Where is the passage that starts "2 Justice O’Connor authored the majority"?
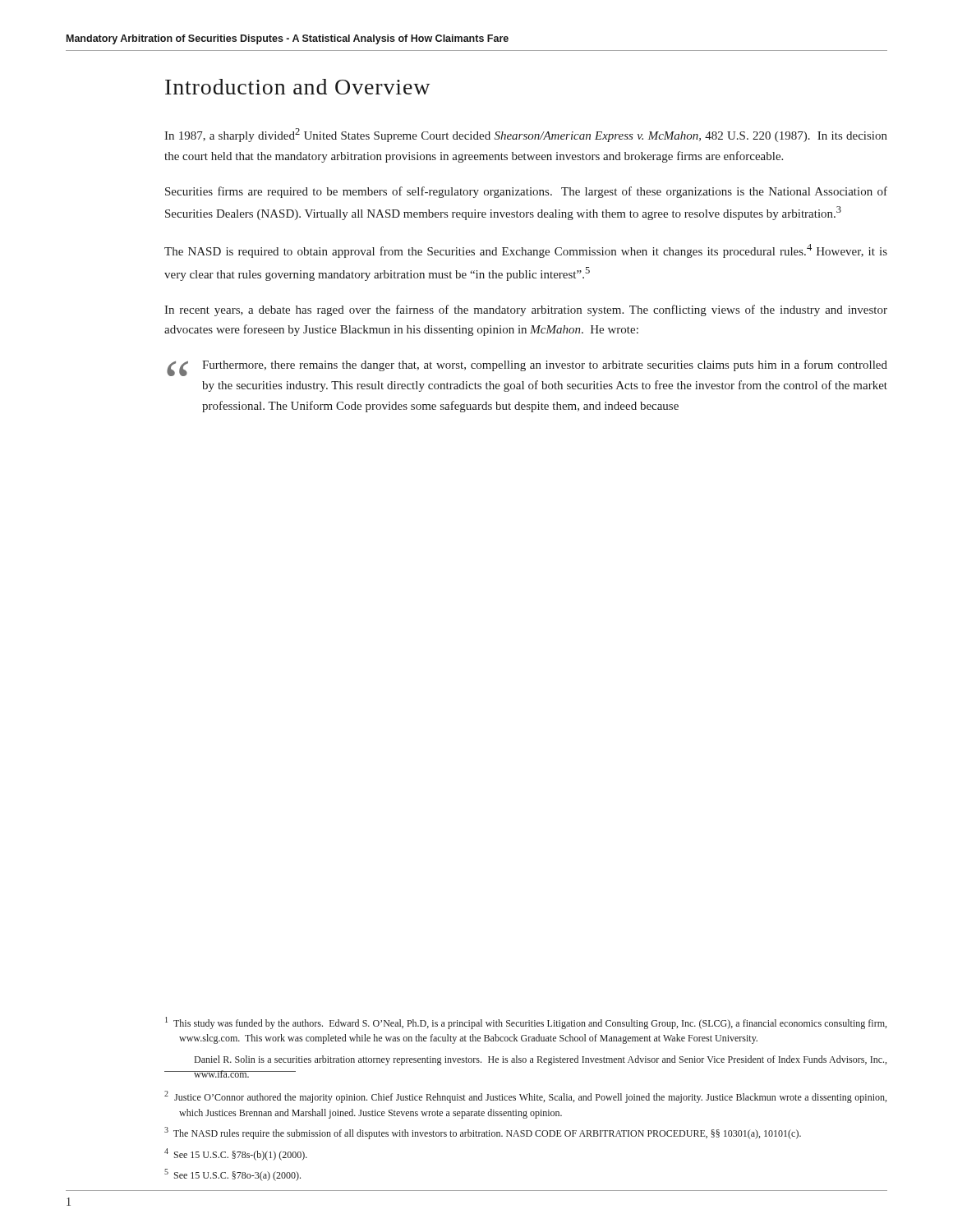 526,1104
